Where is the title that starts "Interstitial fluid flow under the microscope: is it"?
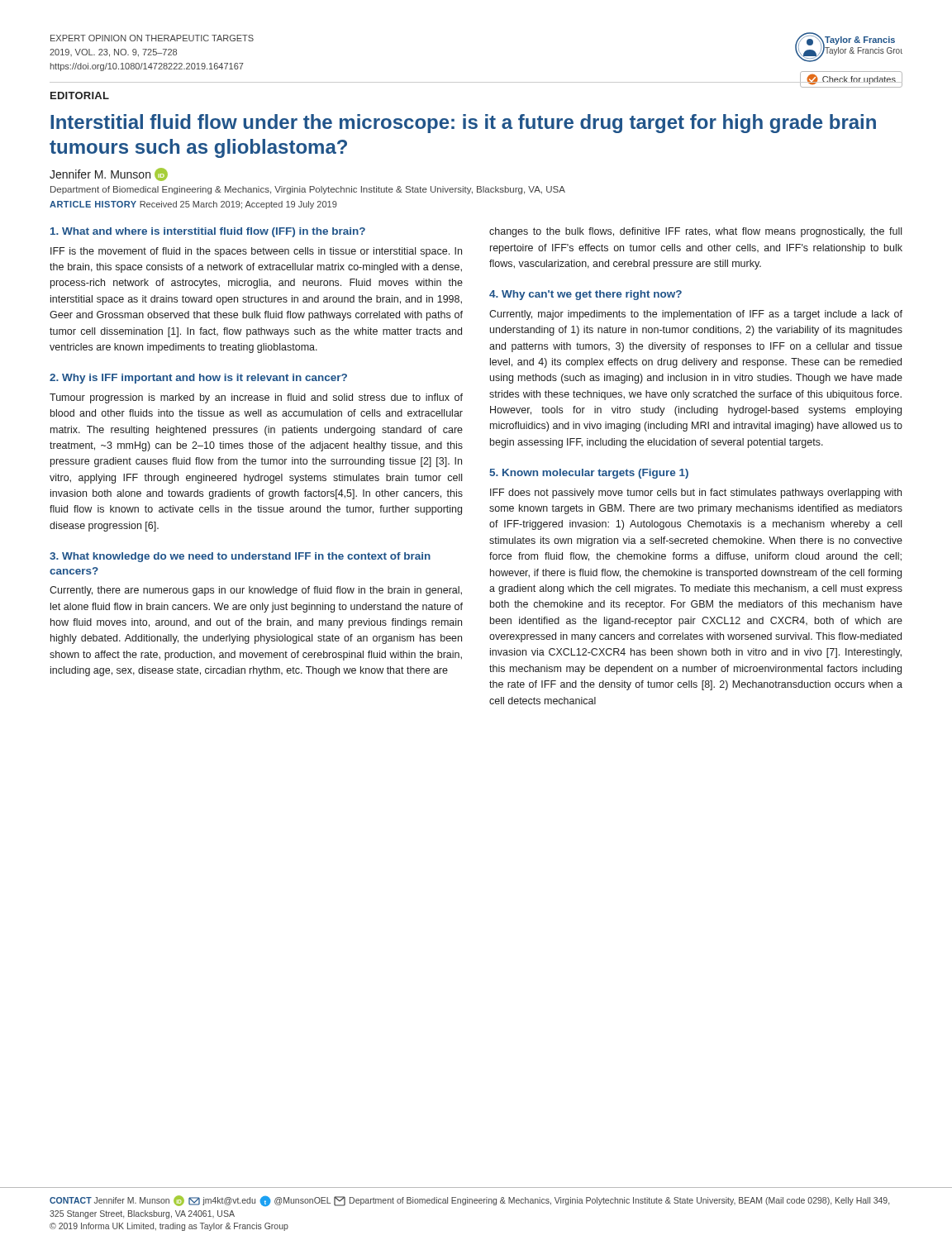 tap(476, 135)
